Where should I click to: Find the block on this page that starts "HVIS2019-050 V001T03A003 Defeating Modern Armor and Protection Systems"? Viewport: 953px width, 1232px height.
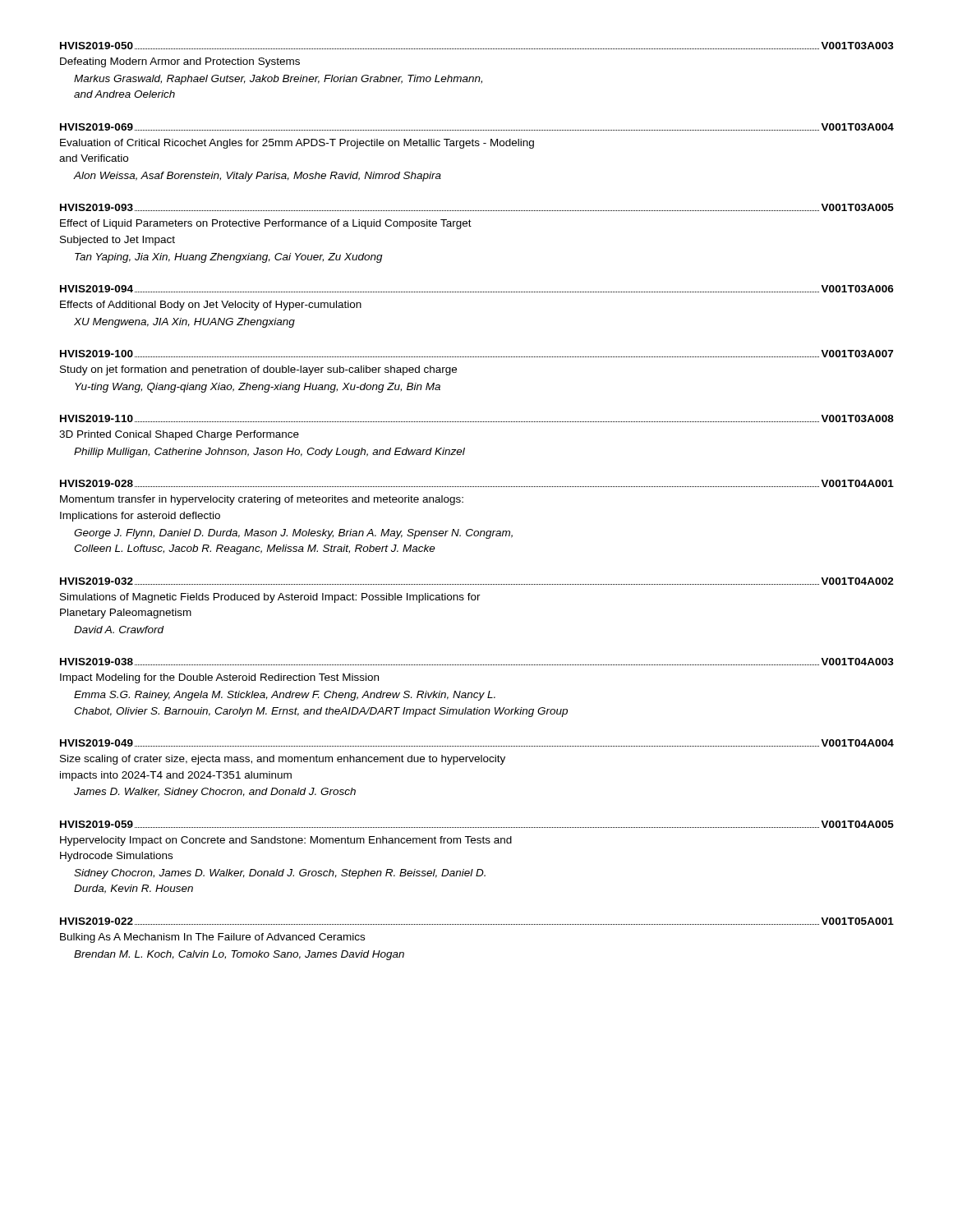476,71
